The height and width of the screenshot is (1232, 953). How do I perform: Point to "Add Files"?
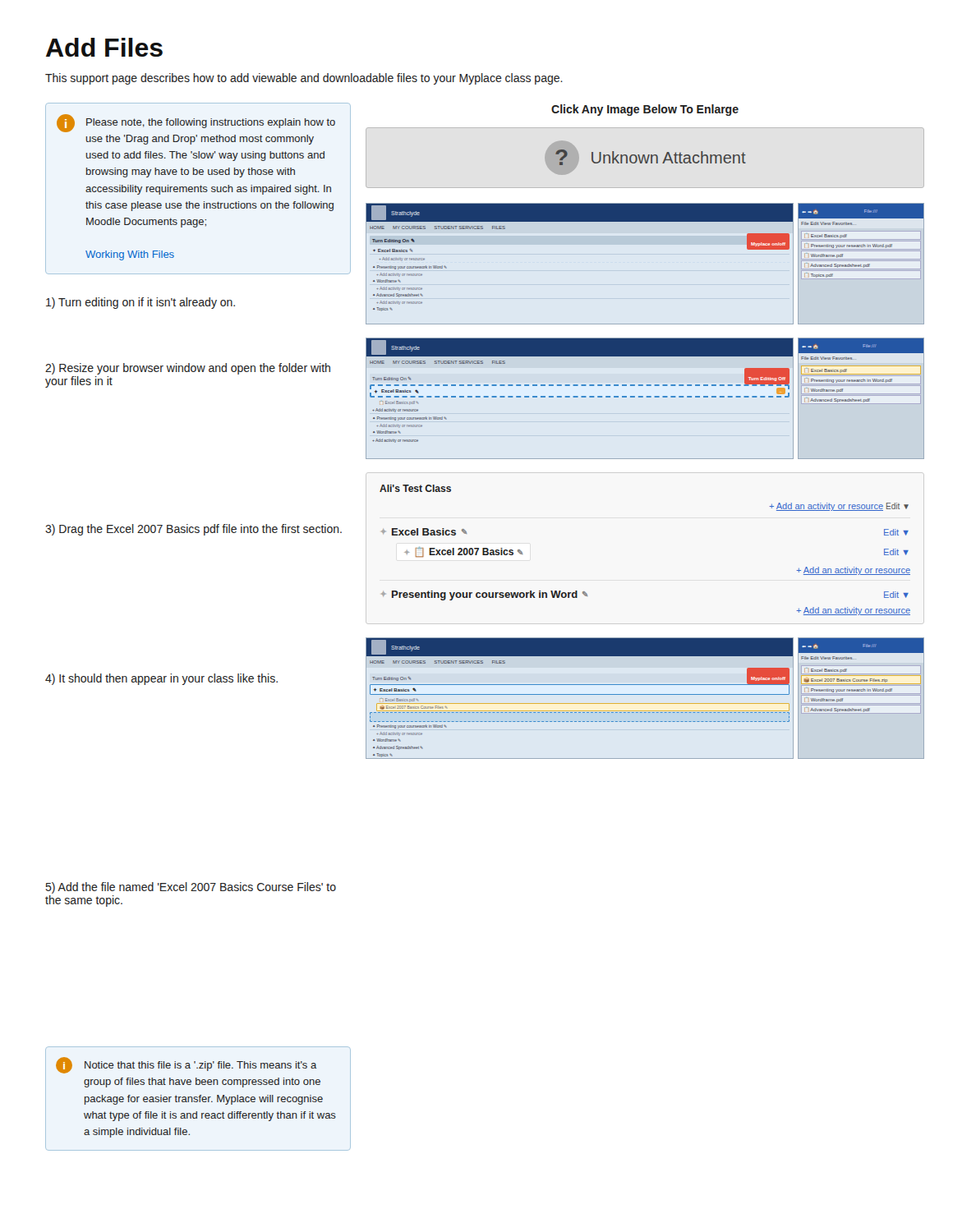click(x=104, y=48)
